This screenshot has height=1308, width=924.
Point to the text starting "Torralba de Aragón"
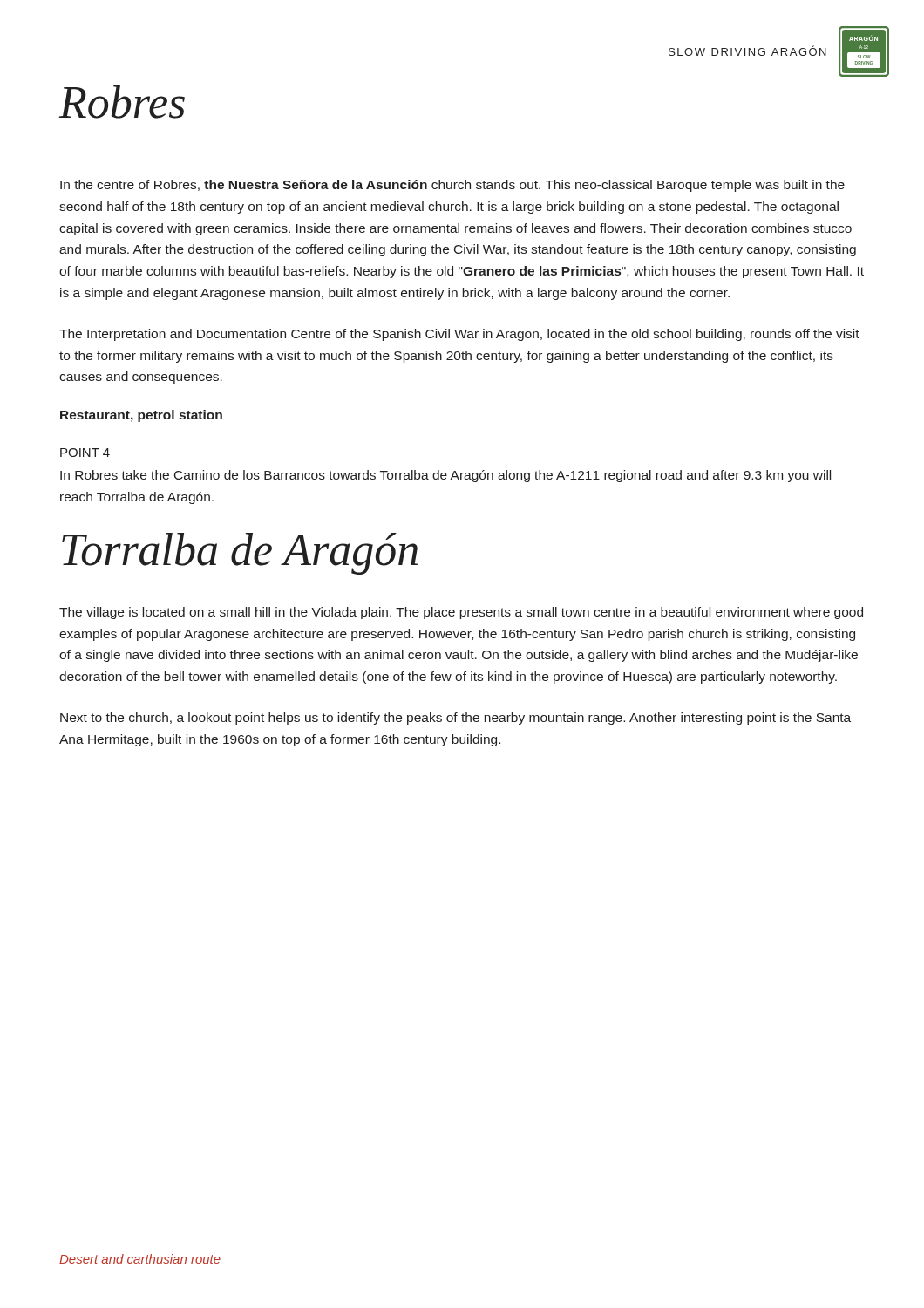click(239, 550)
